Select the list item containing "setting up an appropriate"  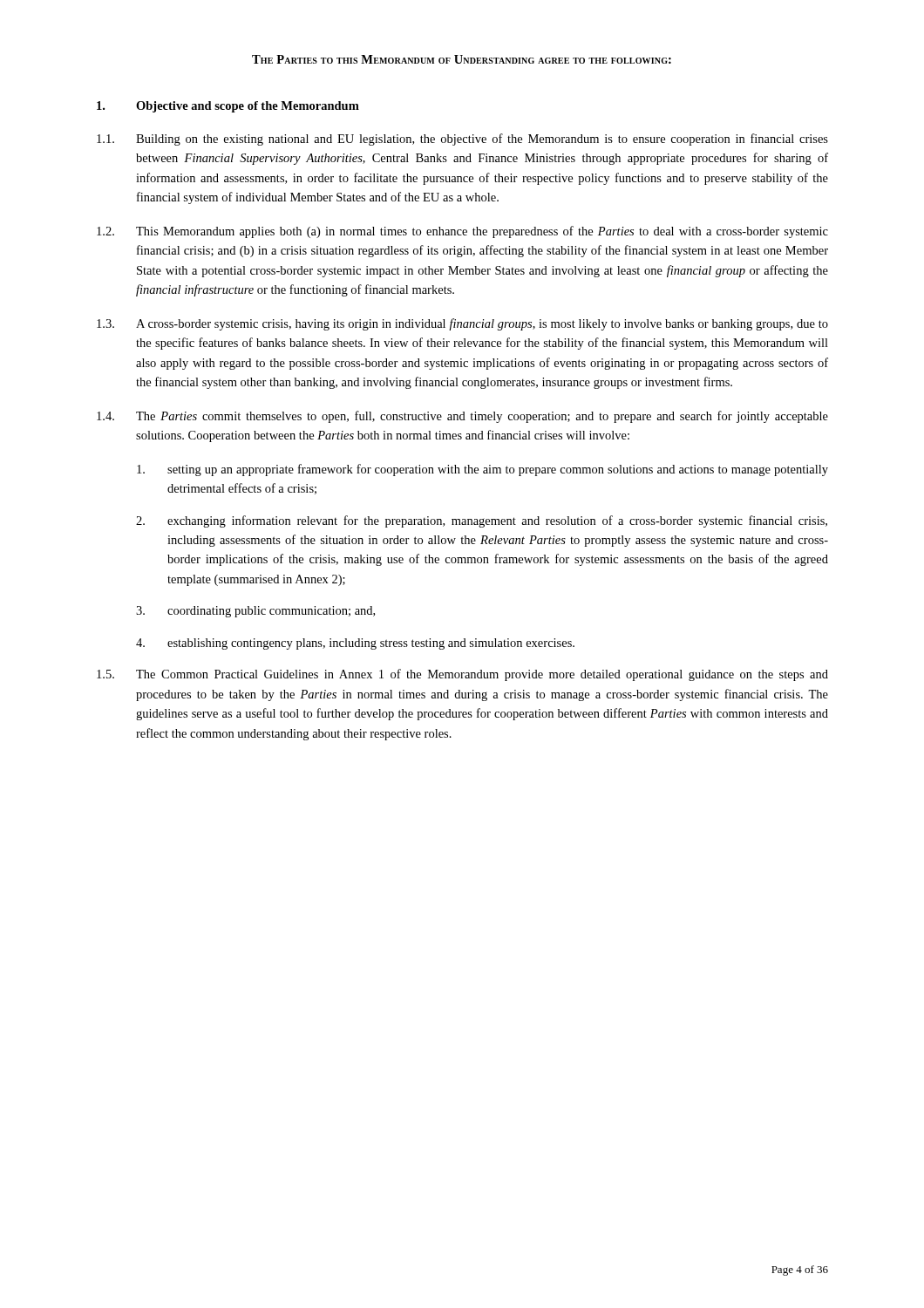(482, 479)
